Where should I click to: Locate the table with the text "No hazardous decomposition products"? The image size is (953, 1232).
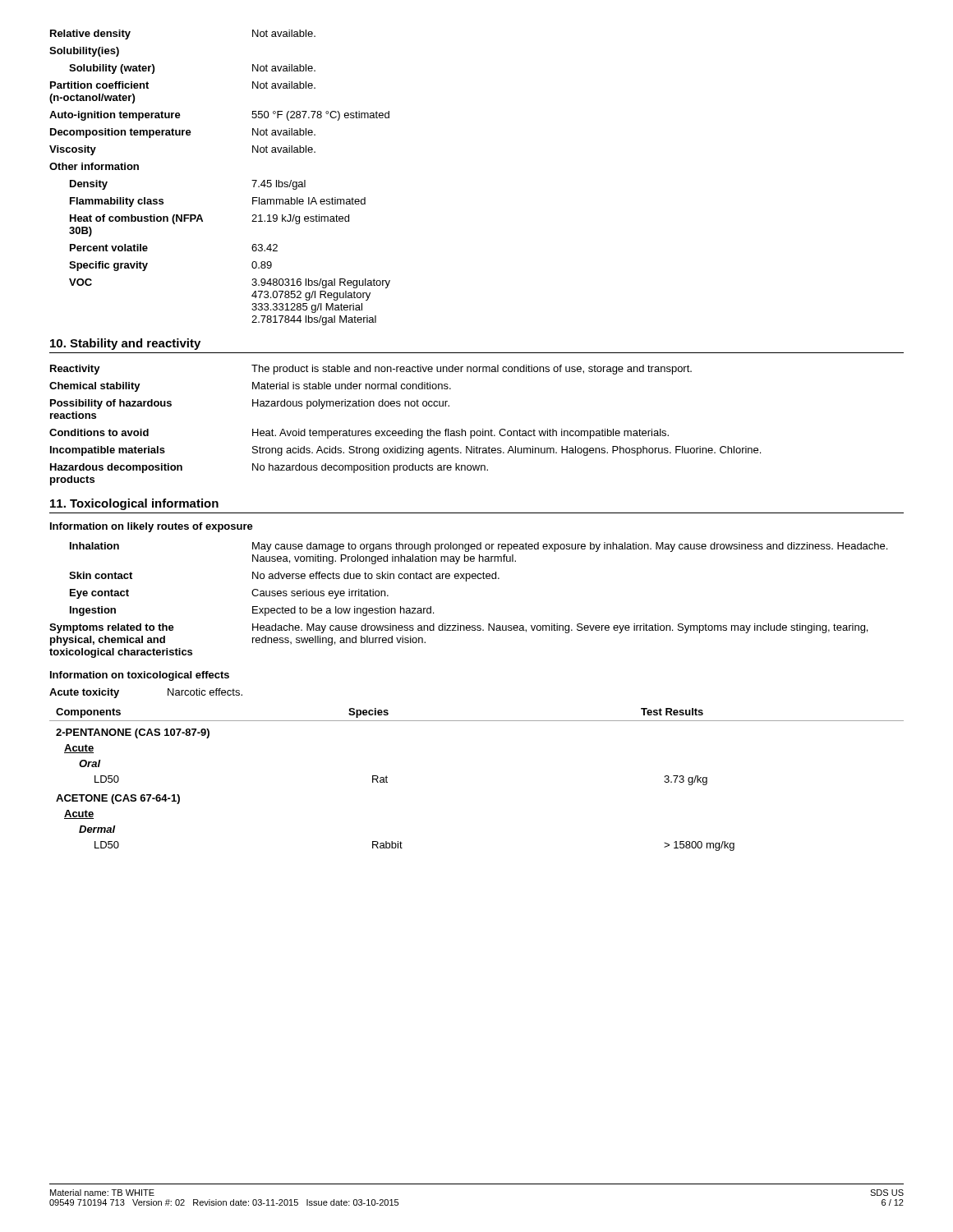click(476, 424)
